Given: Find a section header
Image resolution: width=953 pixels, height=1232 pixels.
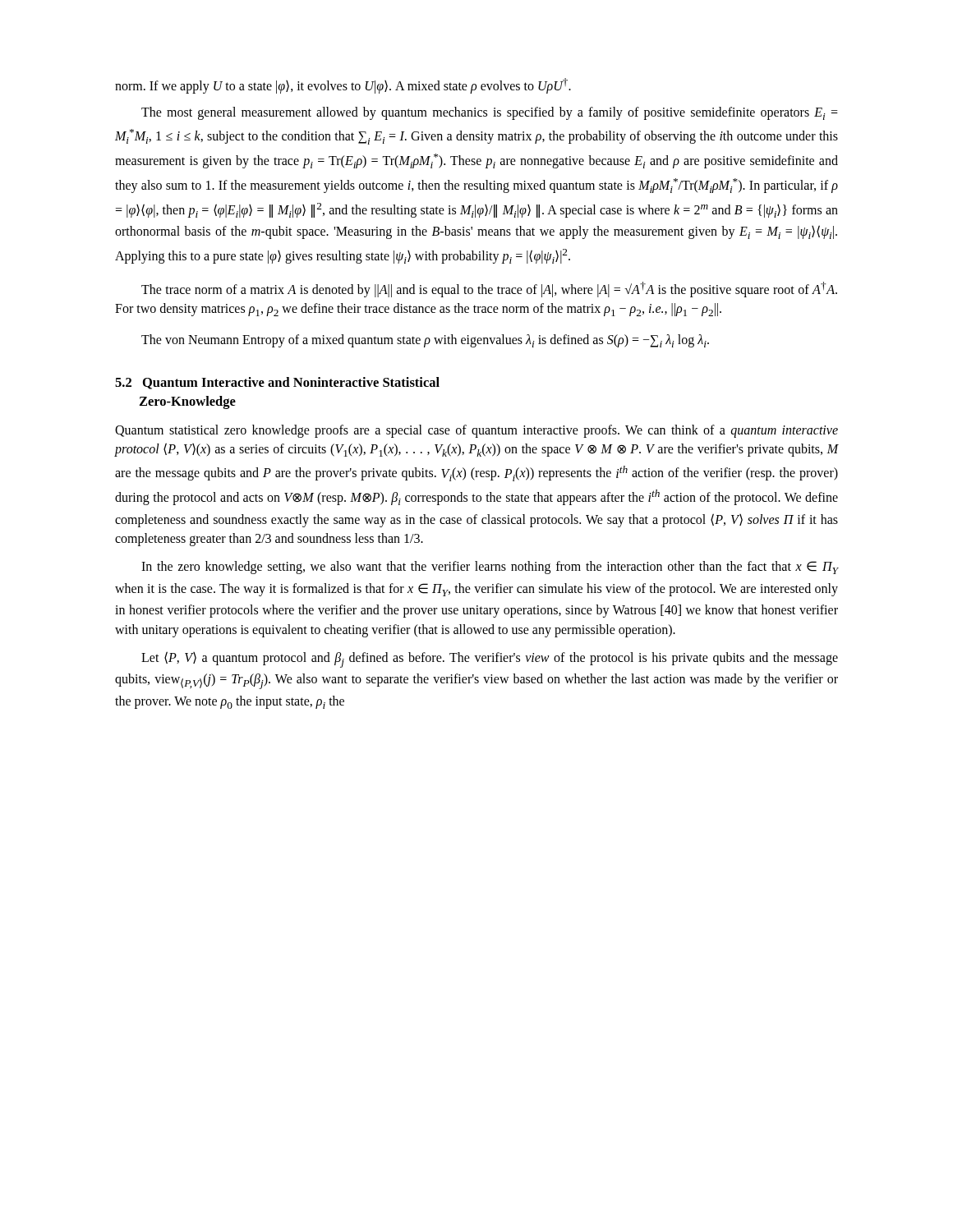Looking at the screenshot, I should tap(476, 392).
